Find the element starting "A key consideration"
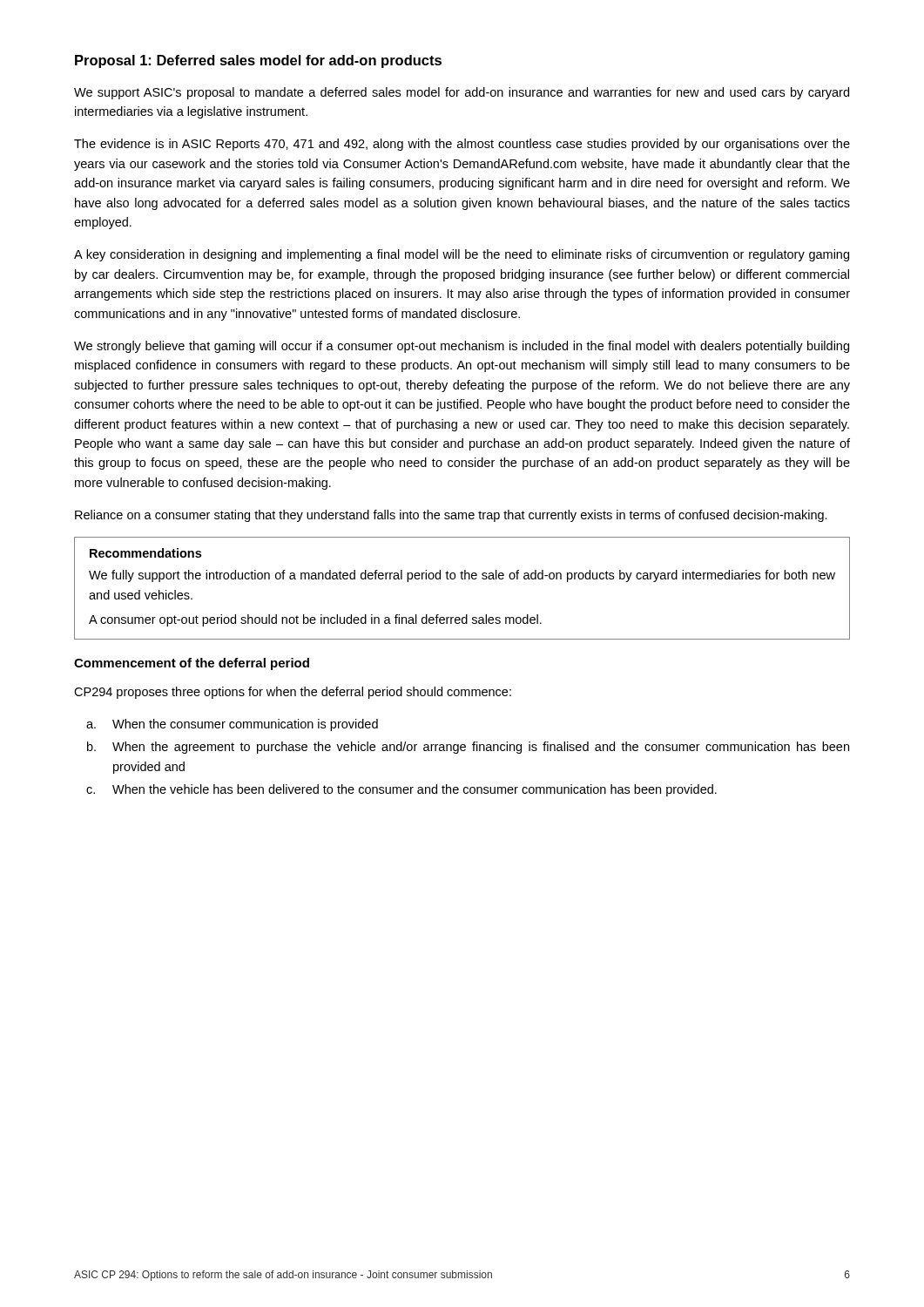 462,284
